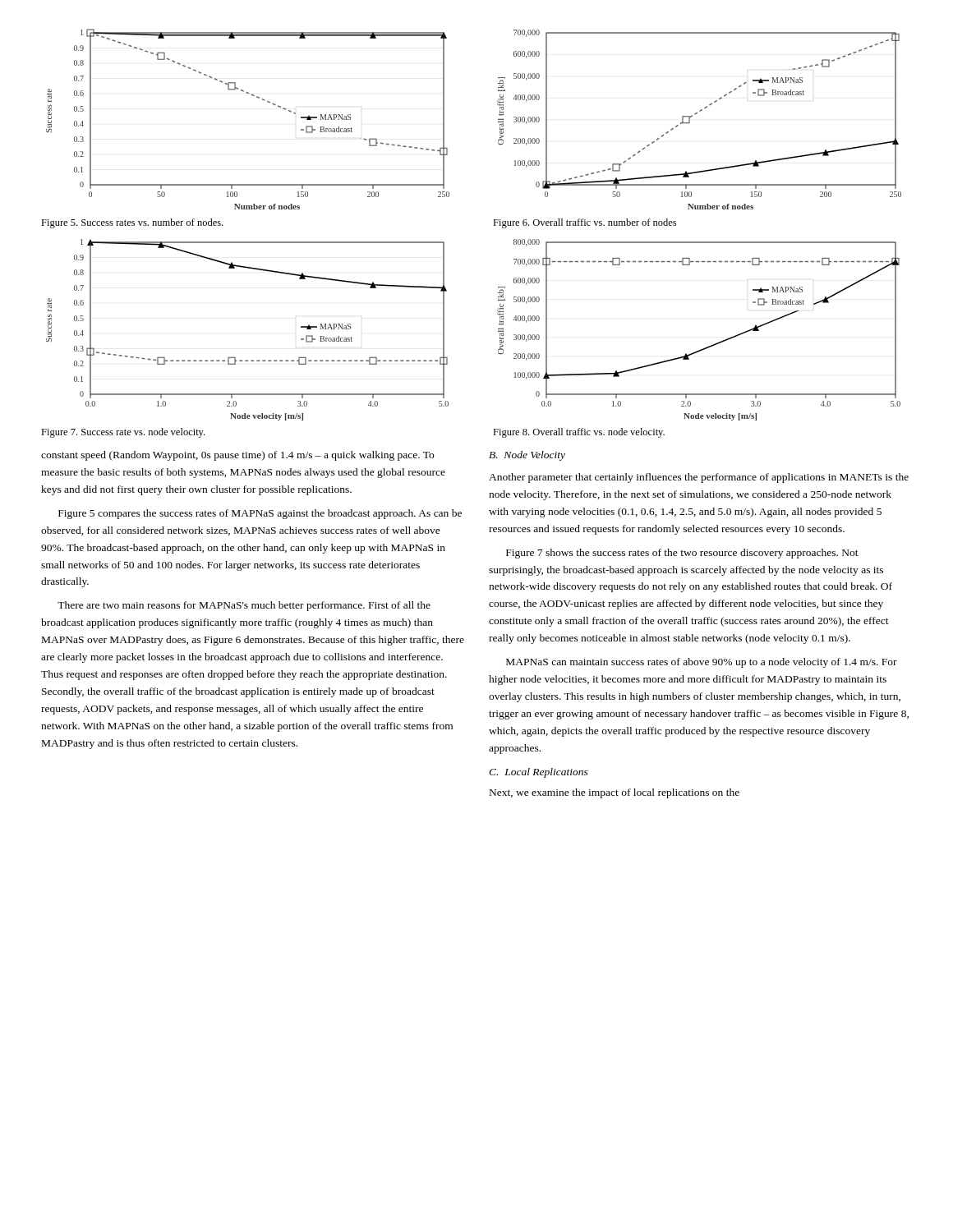Point to "Figure 8. Overall traffic vs. node velocity."
Image resolution: width=953 pixels, height=1232 pixels.
(579, 432)
